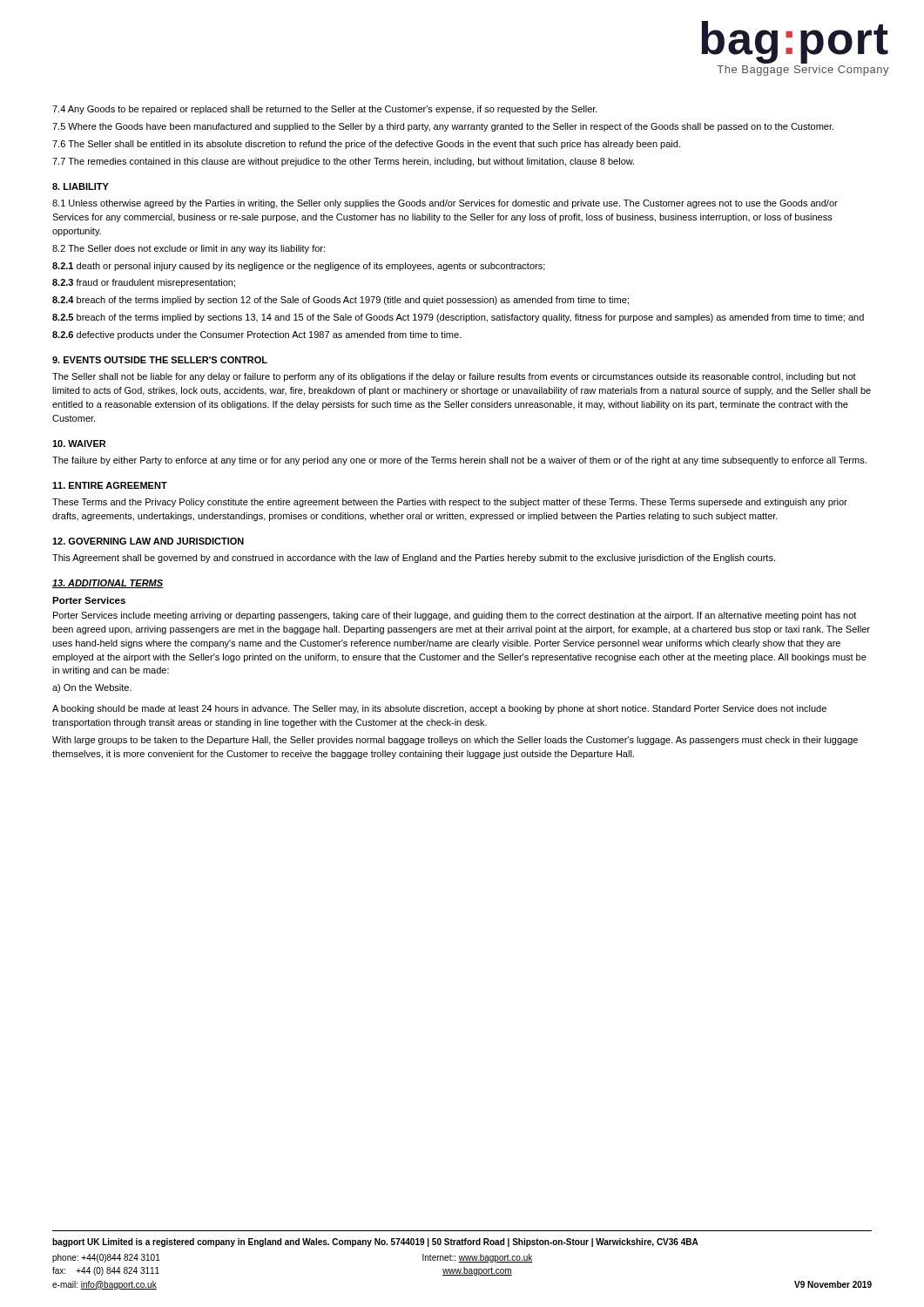
Task: Find the text block containing "2 The Seller does not exclude or limit"
Action: [x=189, y=249]
